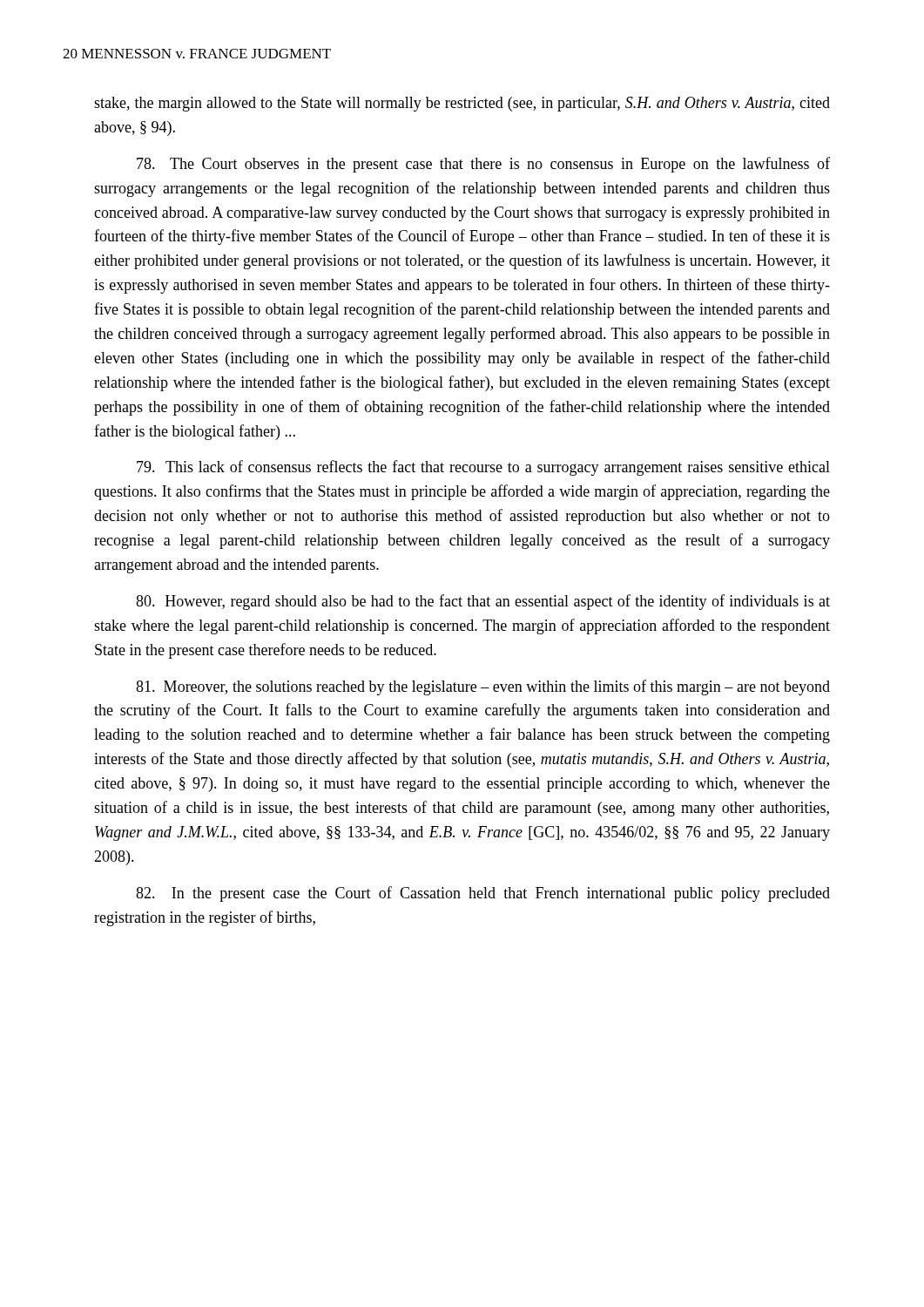This screenshot has height=1307, width=924.
Task: Locate the block of text that opens with "This lack of consensus reflects"
Action: click(x=462, y=516)
